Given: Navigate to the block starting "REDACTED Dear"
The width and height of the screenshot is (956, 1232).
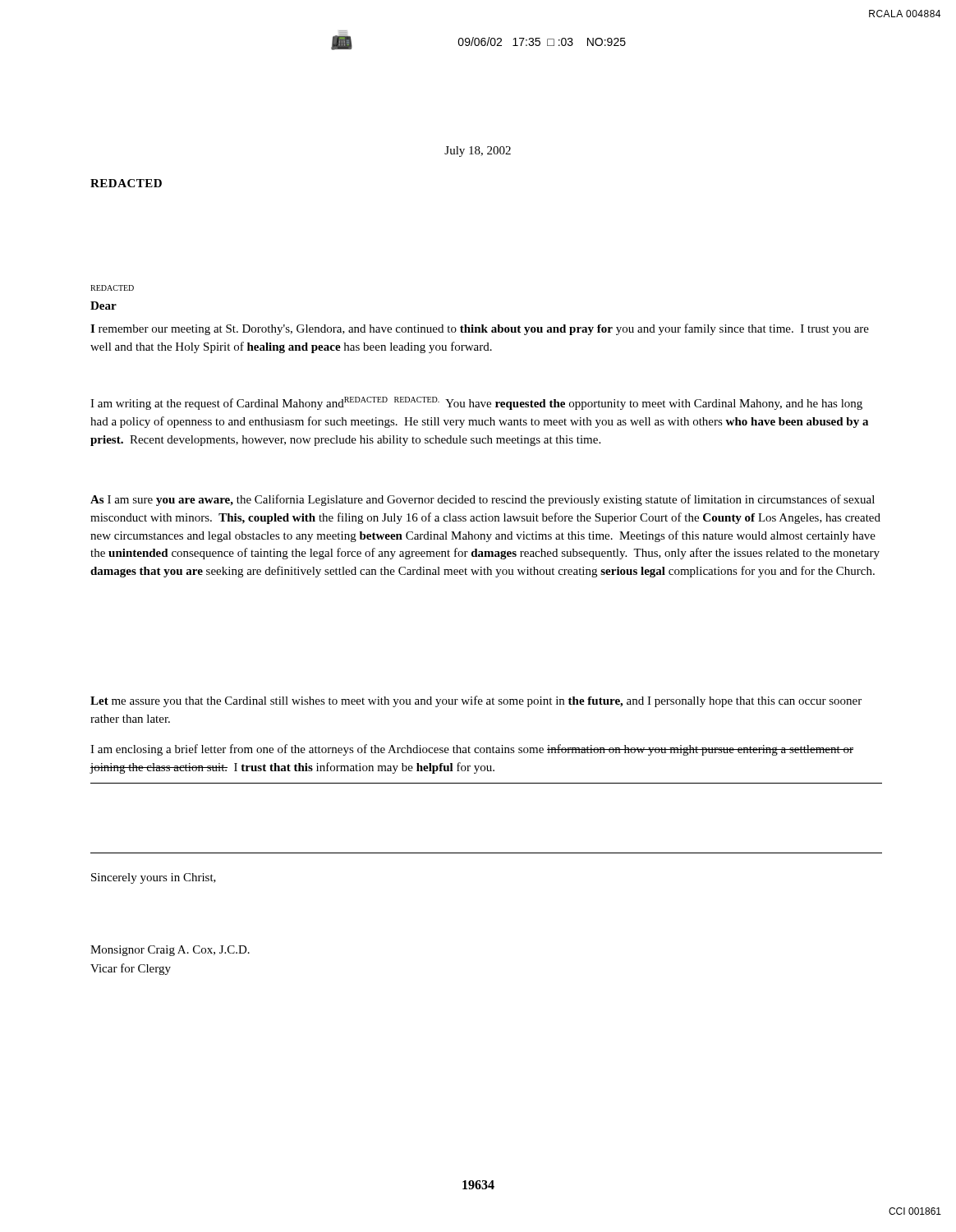Looking at the screenshot, I should coord(112,298).
